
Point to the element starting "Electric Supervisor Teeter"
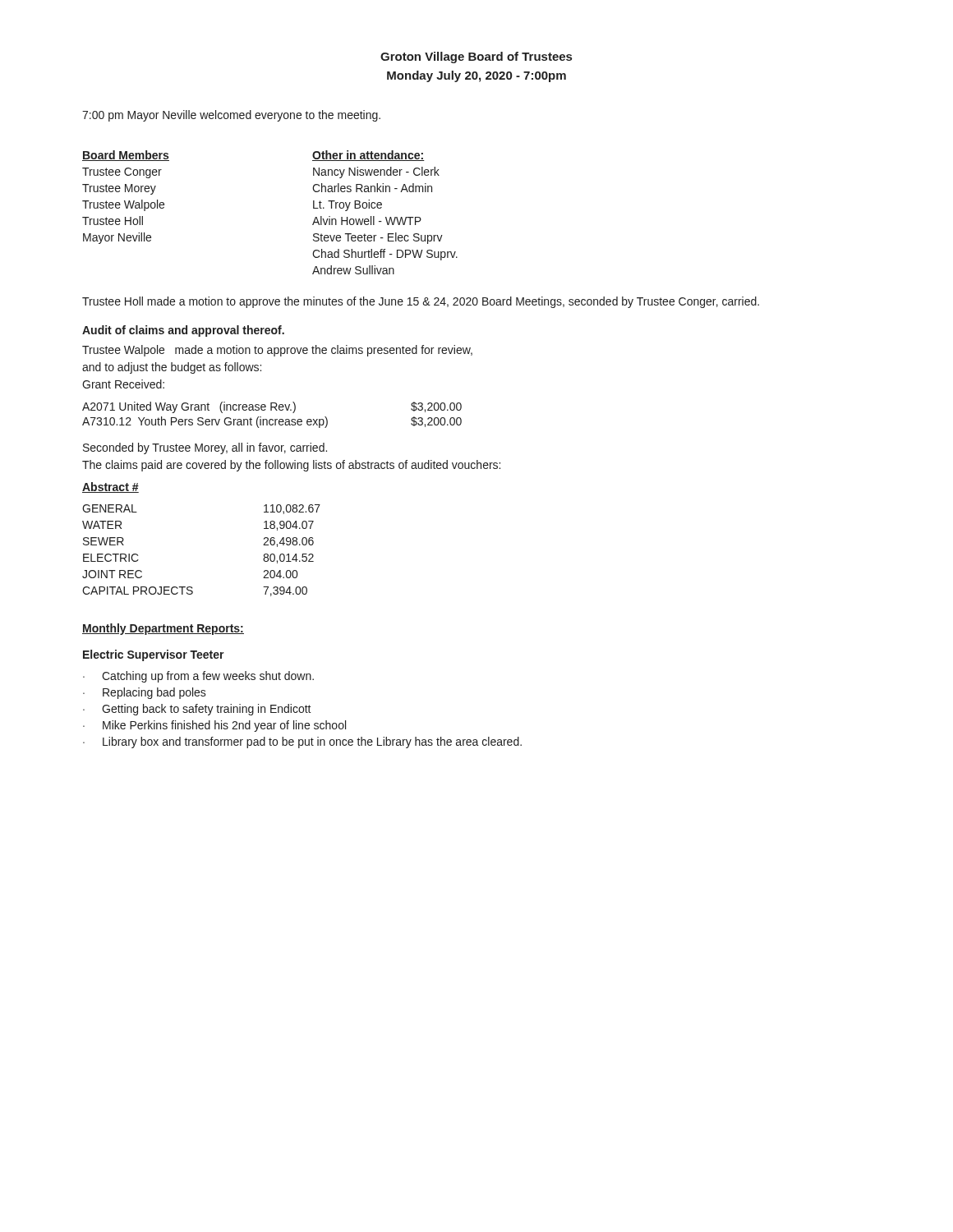point(153,655)
